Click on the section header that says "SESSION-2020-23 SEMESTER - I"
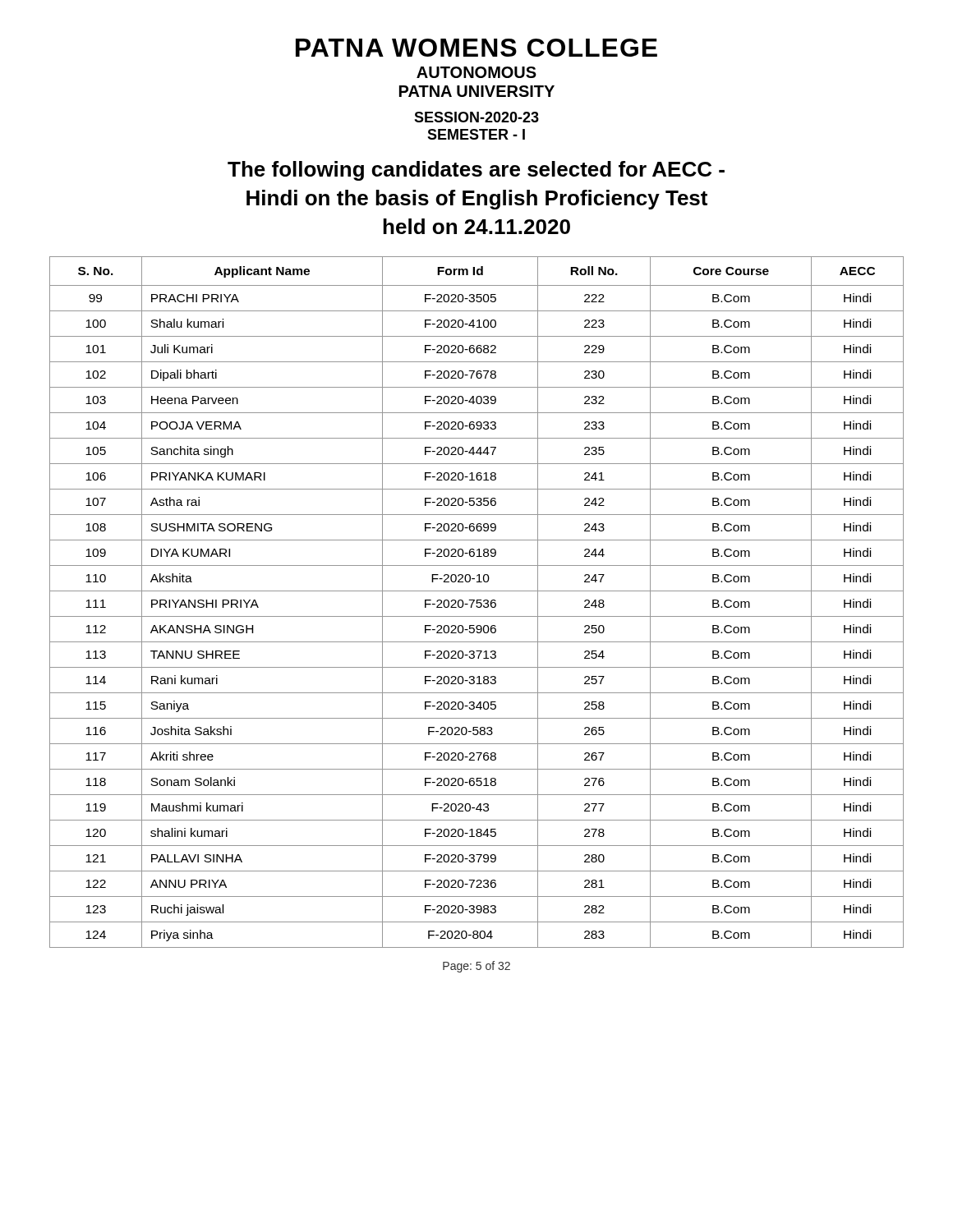The image size is (953, 1232). coord(476,127)
